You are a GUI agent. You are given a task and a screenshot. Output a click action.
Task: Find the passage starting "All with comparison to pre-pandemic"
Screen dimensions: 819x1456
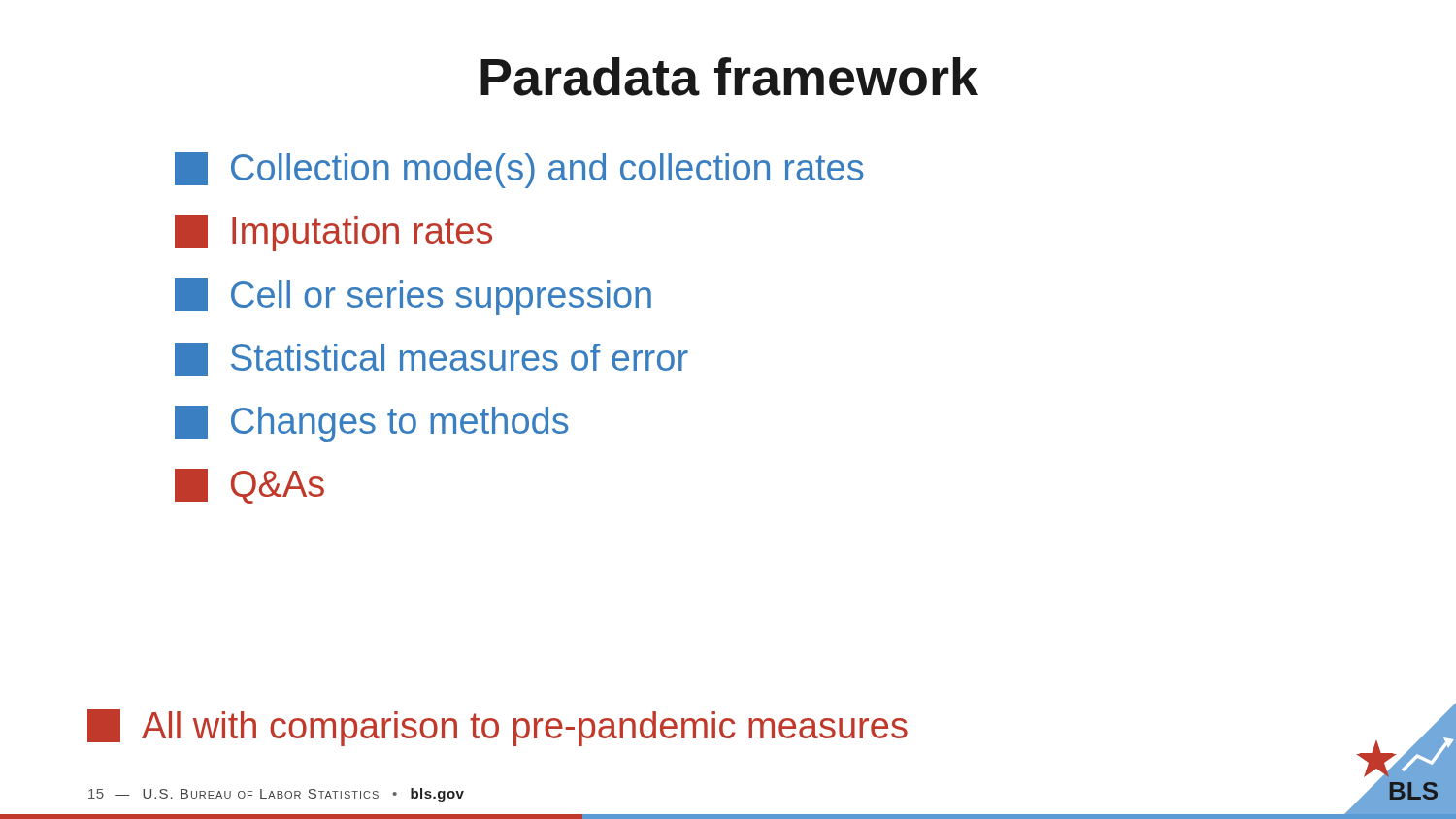pyautogui.click(x=498, y=726)
